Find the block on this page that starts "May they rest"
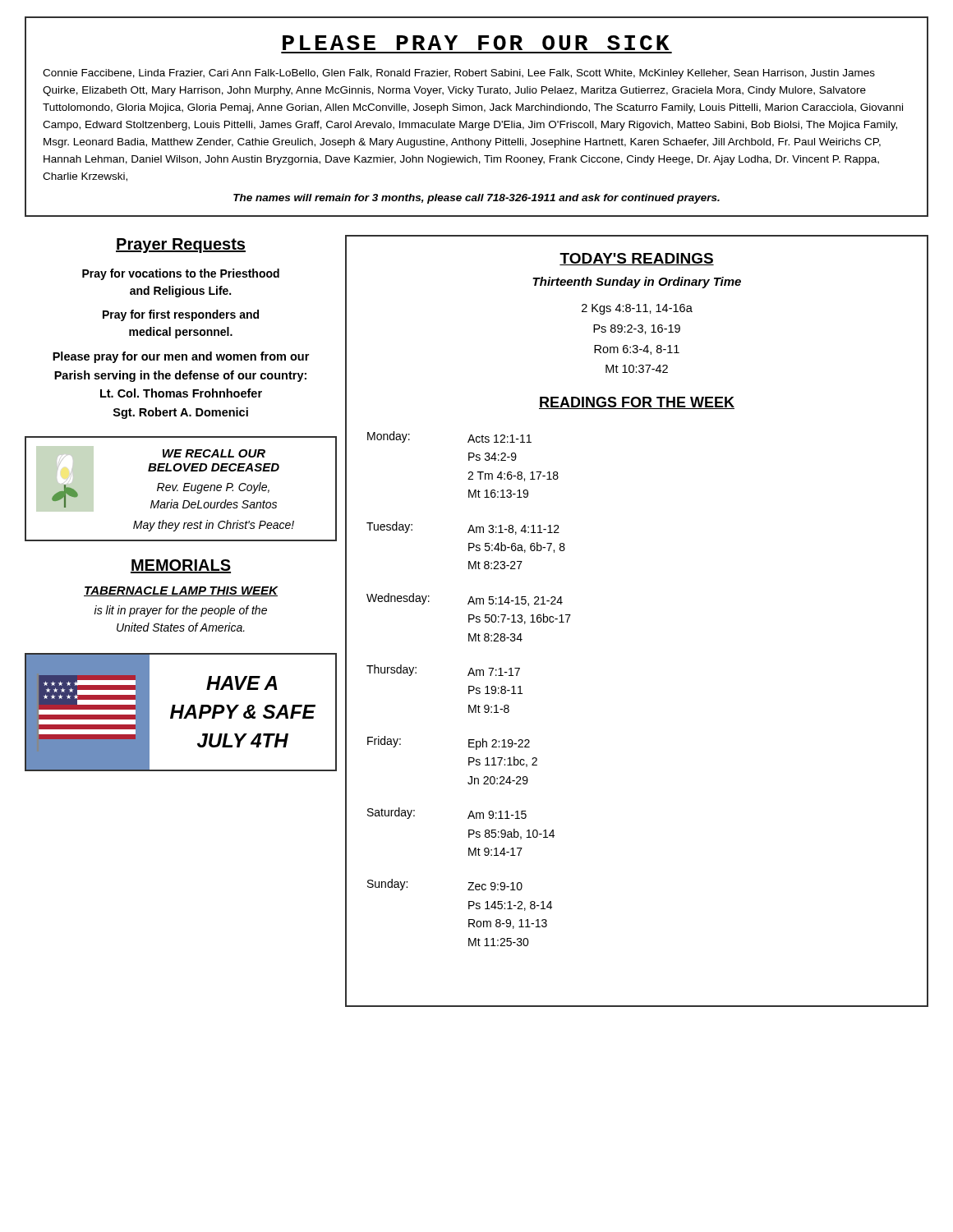The height and width of the screenshot is (1232, 953). click(x=214, y=525)
